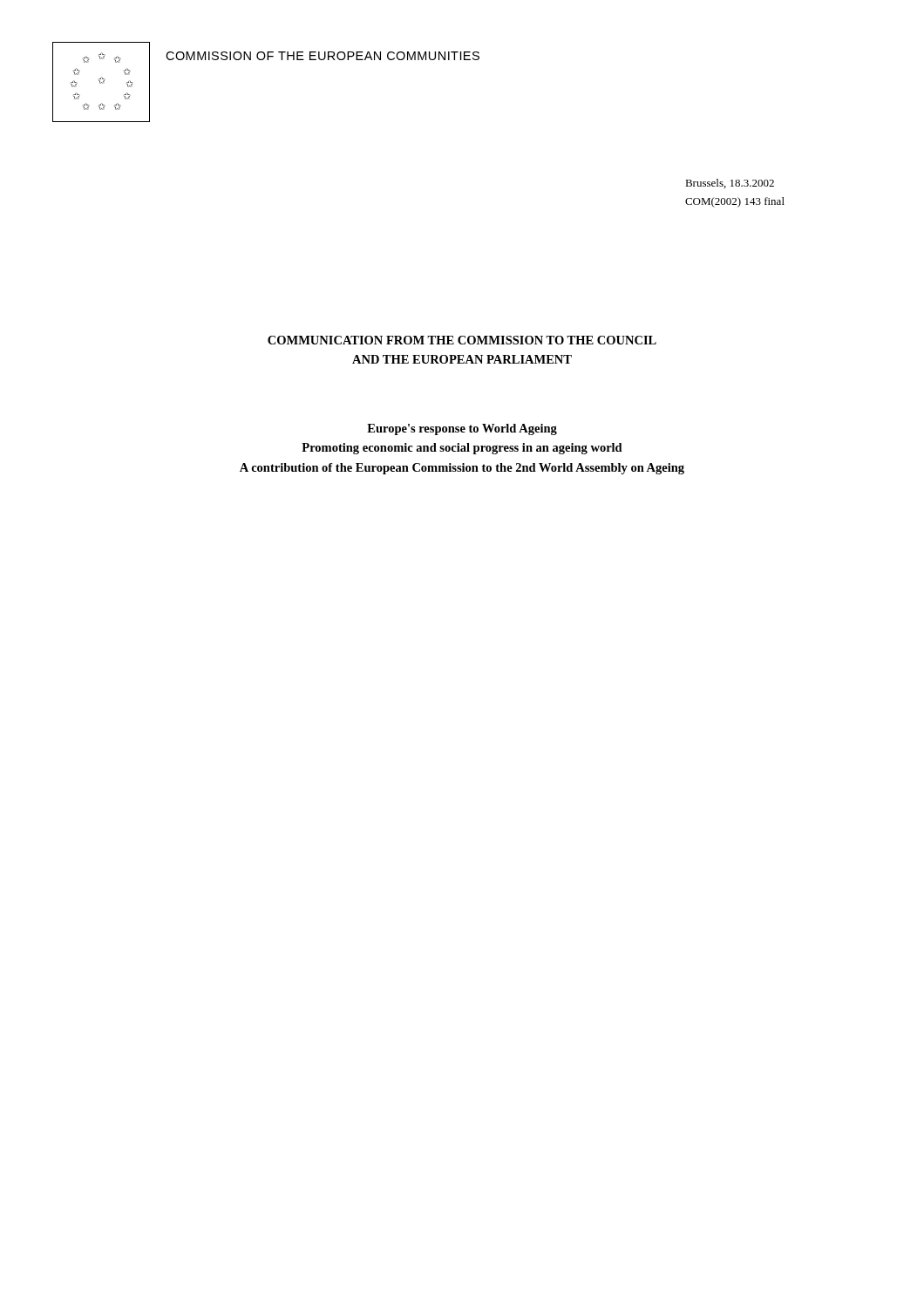Select the text that reads "Brussels, 18.3.2002 COM(2002) 143 final"
This screenshot has height=1308, width=924.
[735, 192]
